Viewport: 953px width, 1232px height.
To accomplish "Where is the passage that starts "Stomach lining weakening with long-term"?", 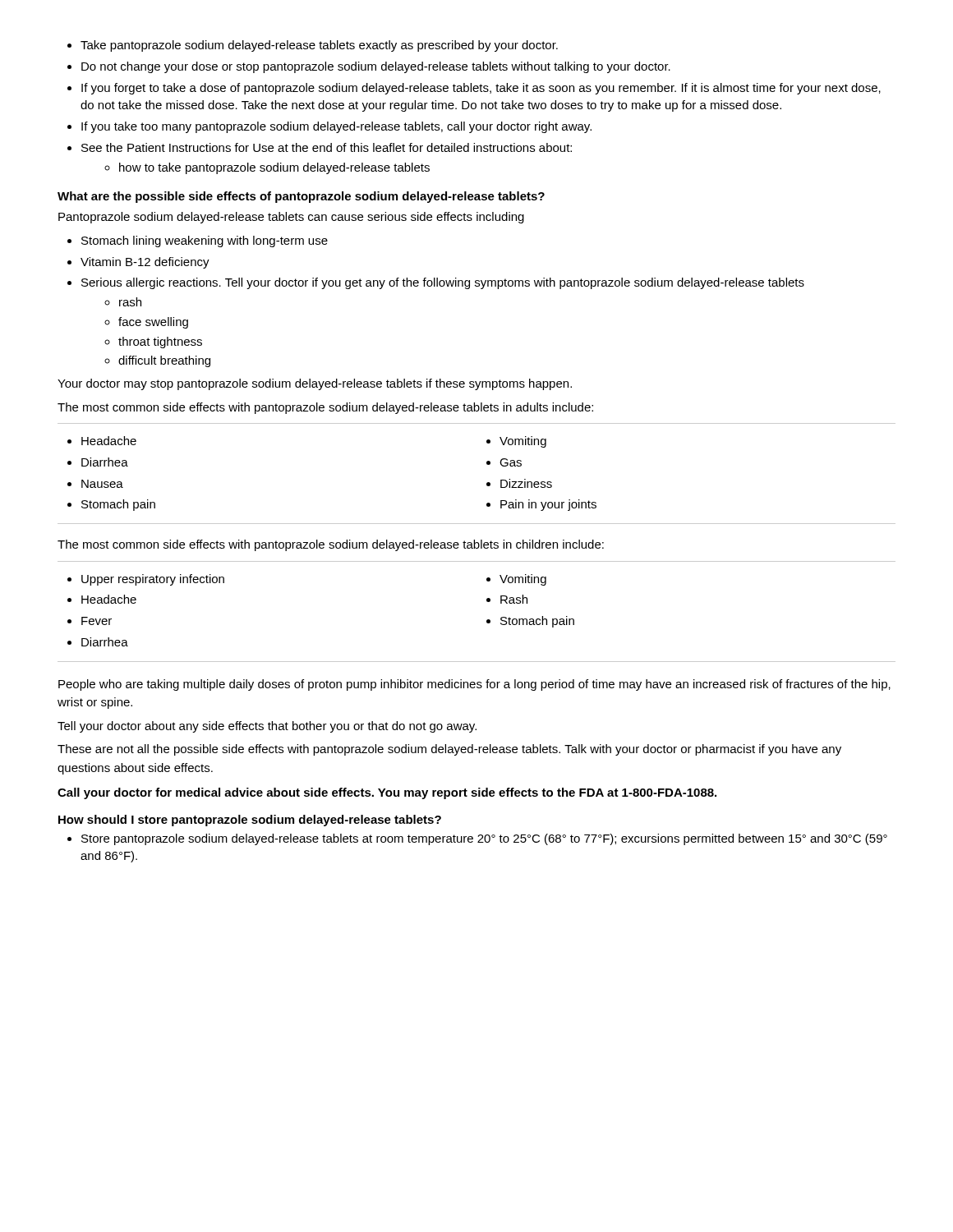I will click(198, 241).
